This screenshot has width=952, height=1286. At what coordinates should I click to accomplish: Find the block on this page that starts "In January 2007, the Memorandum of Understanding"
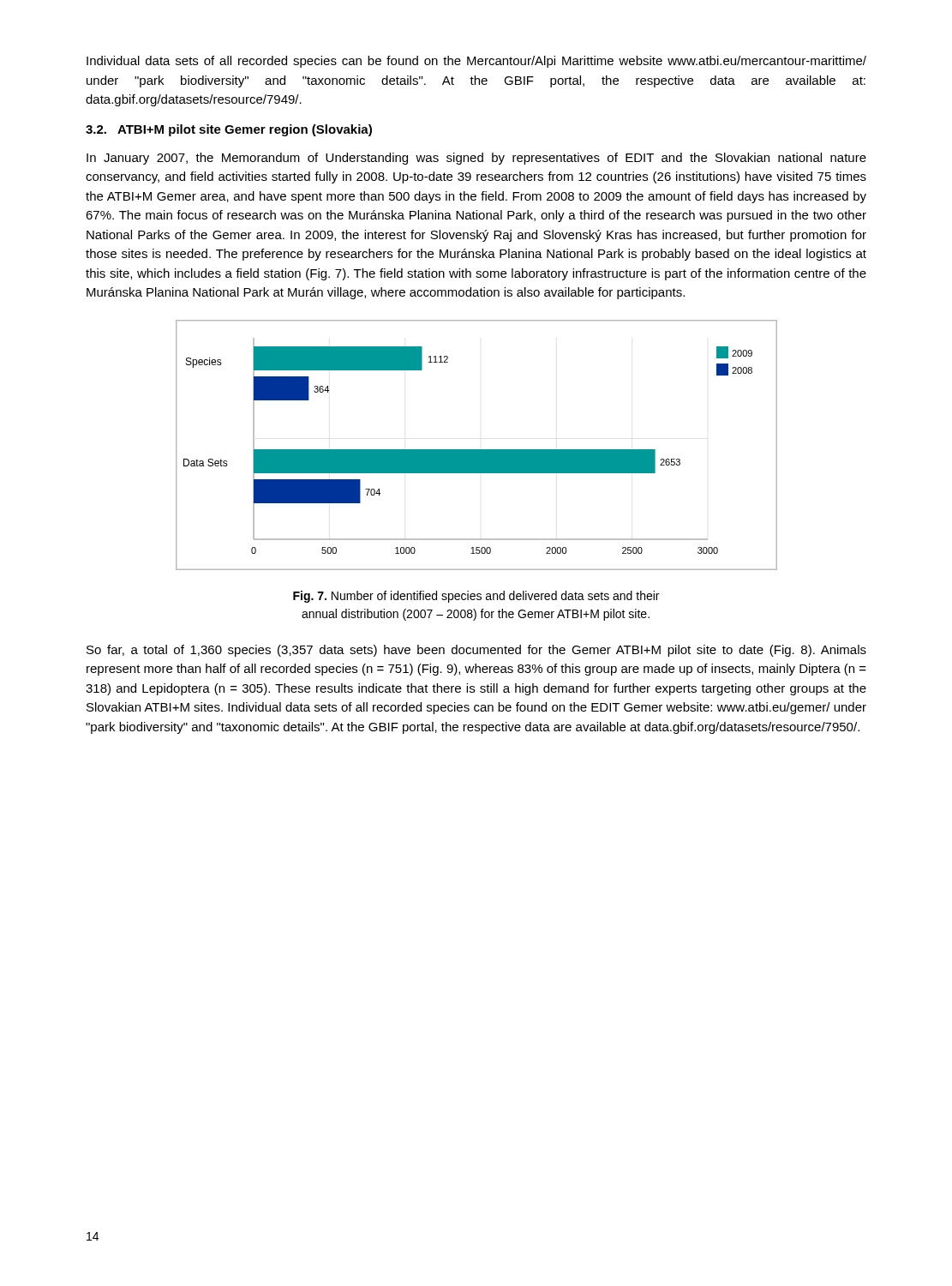click(x=476, y=224)
